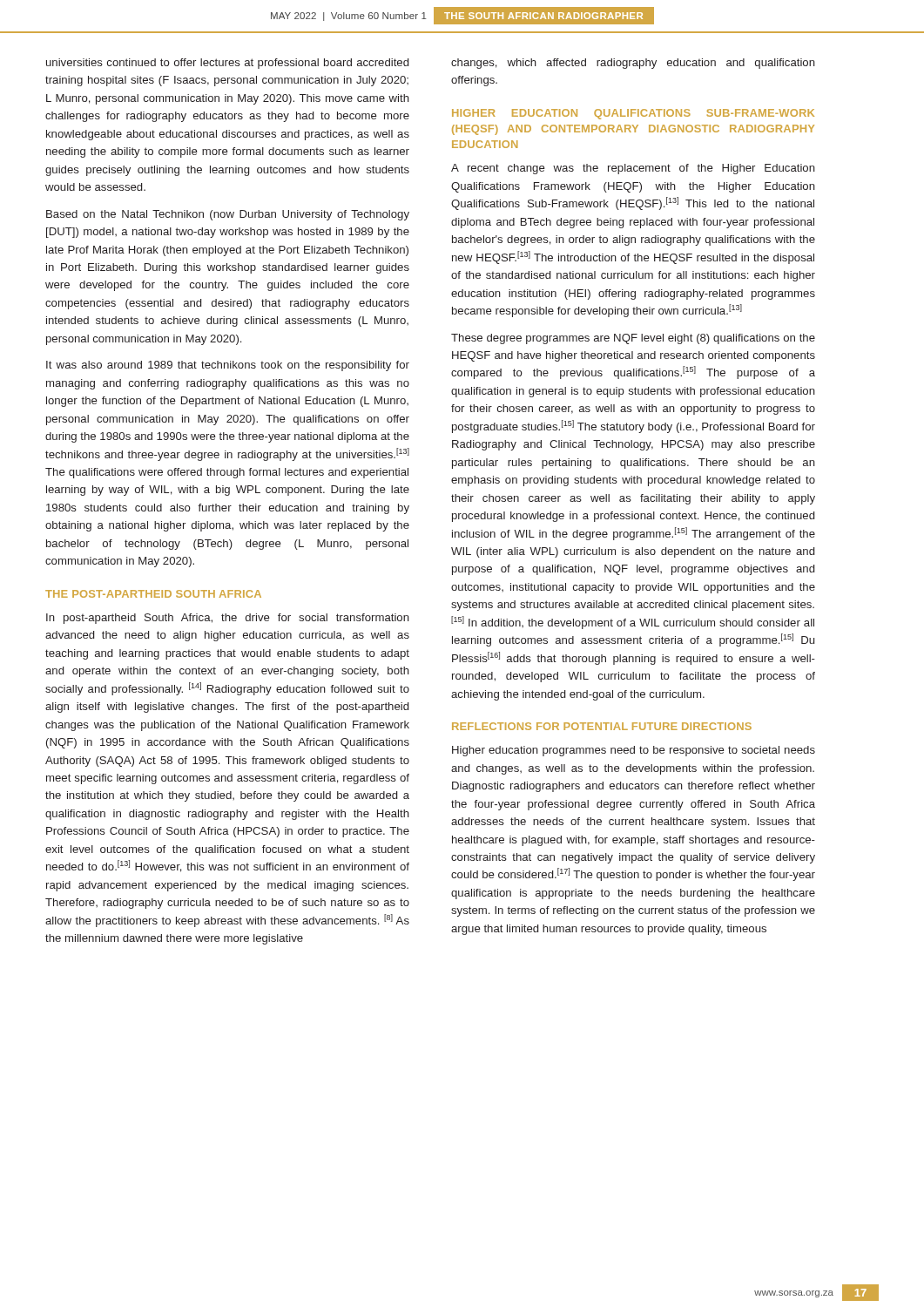Select the block starting "A recent change was the"
924x1307 pixels.
coord(633,240)
